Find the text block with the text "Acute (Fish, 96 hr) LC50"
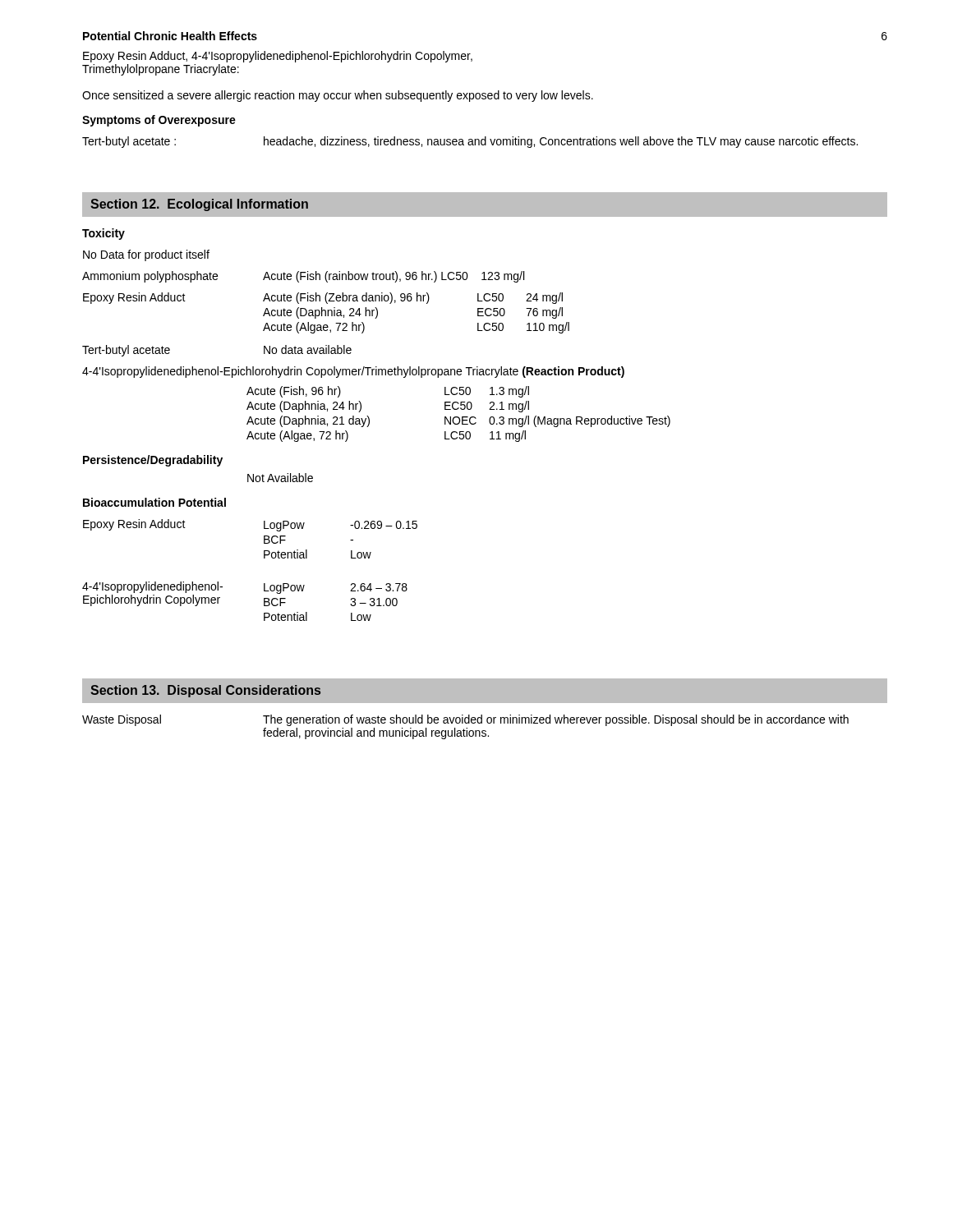 click(x=567, y=413)
